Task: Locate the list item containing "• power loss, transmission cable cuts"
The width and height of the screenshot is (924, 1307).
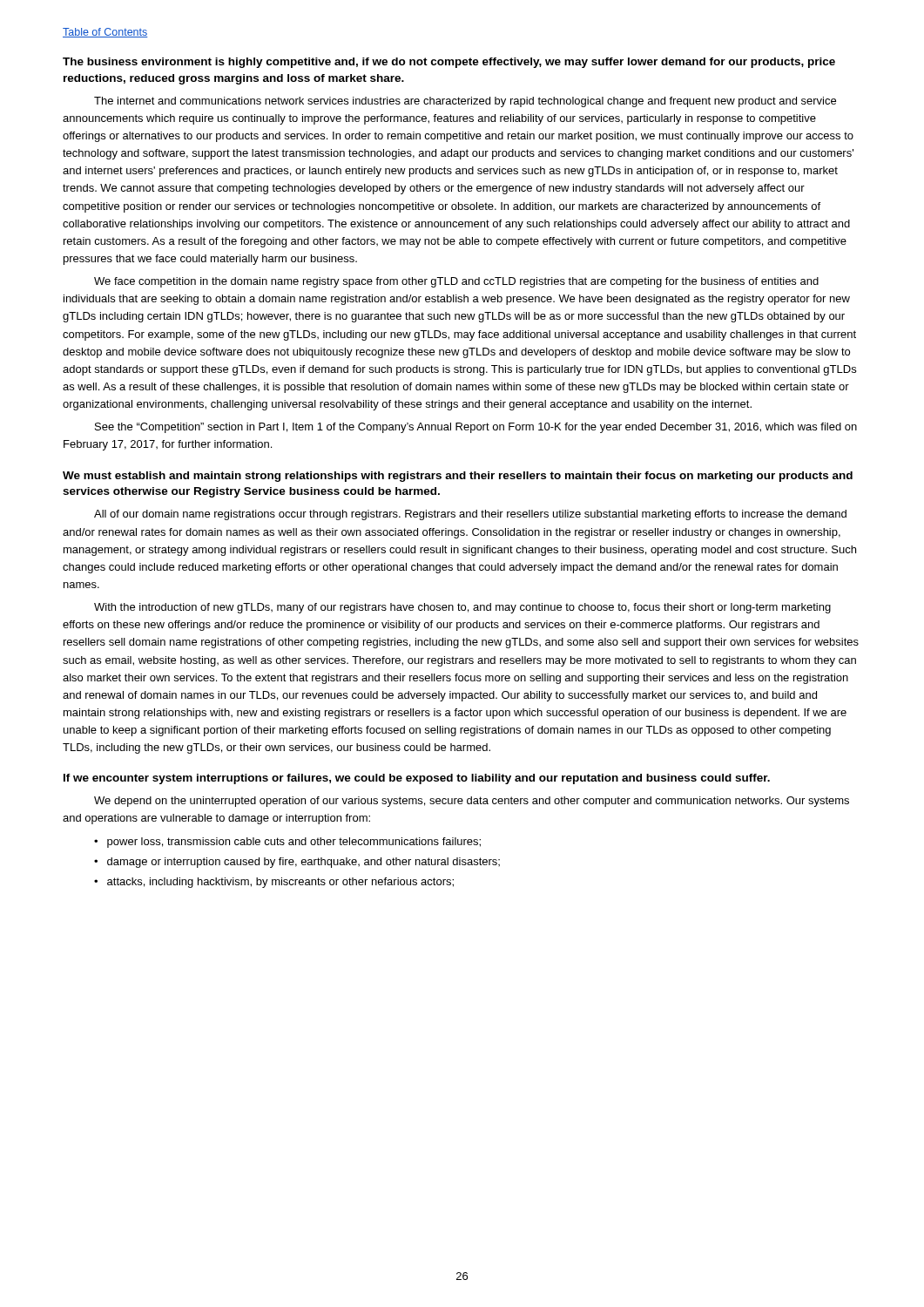Action: 288,841
